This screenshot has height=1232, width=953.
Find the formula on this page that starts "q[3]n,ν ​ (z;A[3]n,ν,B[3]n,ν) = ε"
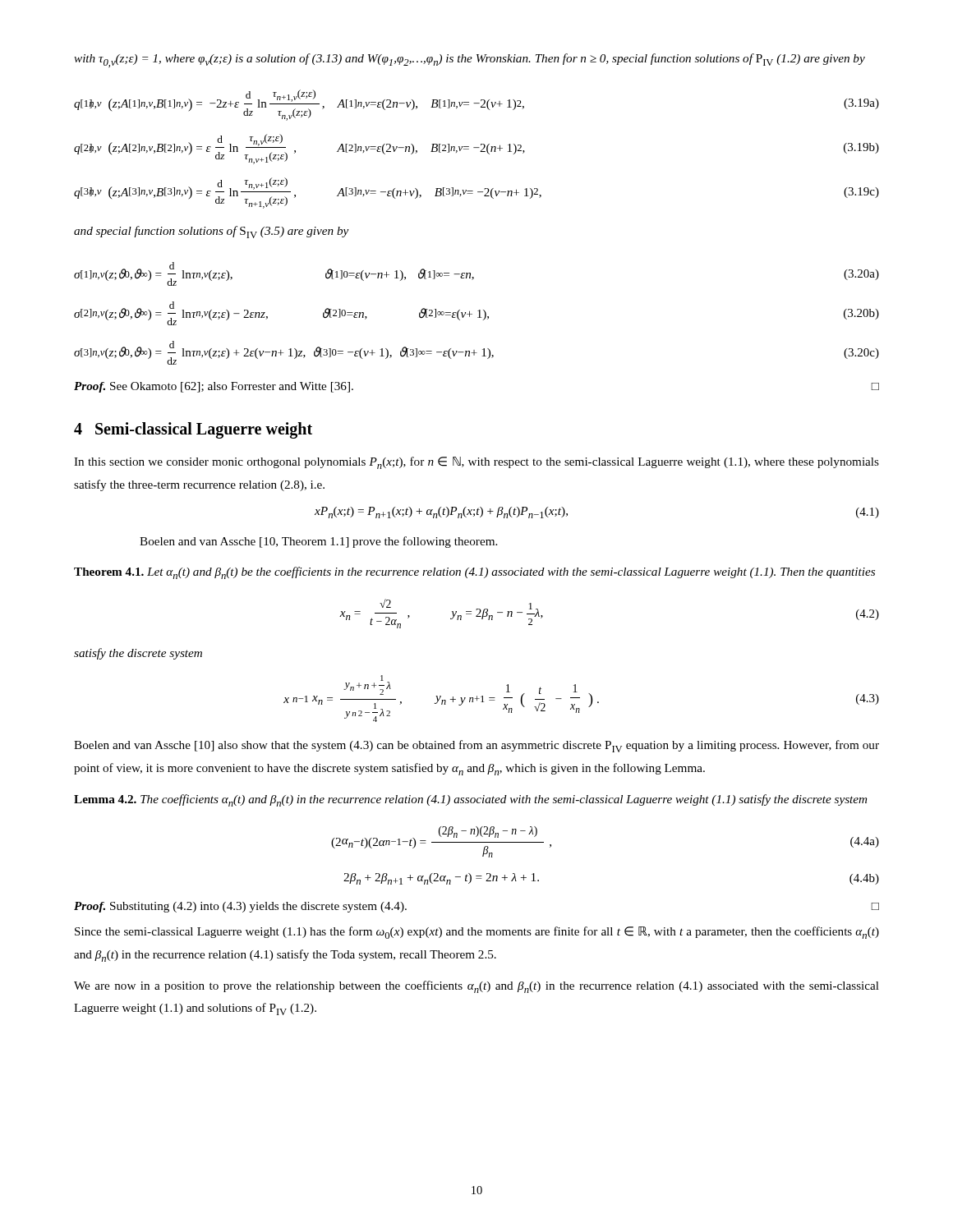(x=476, y=192)
